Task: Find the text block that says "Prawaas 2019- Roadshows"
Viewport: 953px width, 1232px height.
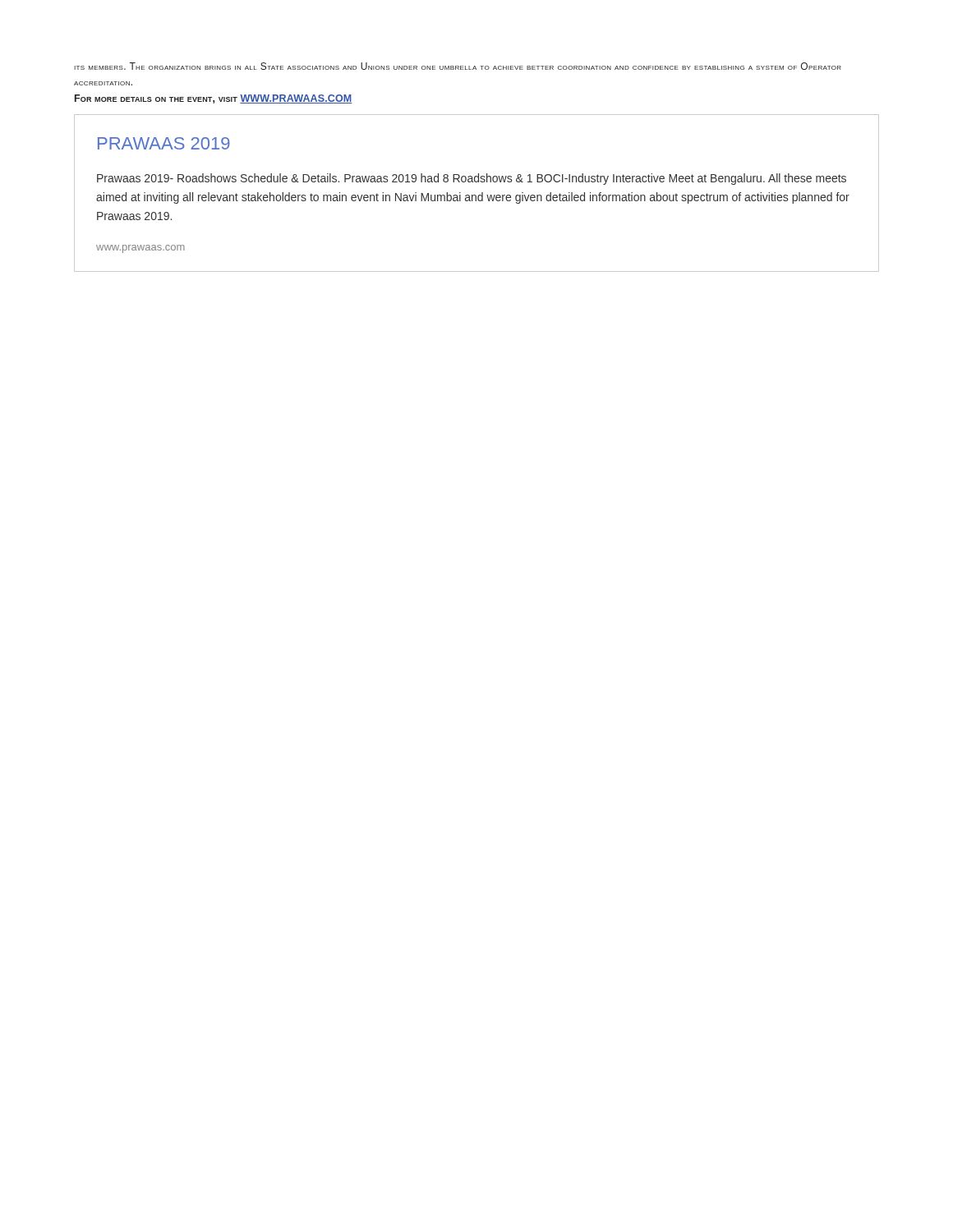Action: (x=476, y=197)
